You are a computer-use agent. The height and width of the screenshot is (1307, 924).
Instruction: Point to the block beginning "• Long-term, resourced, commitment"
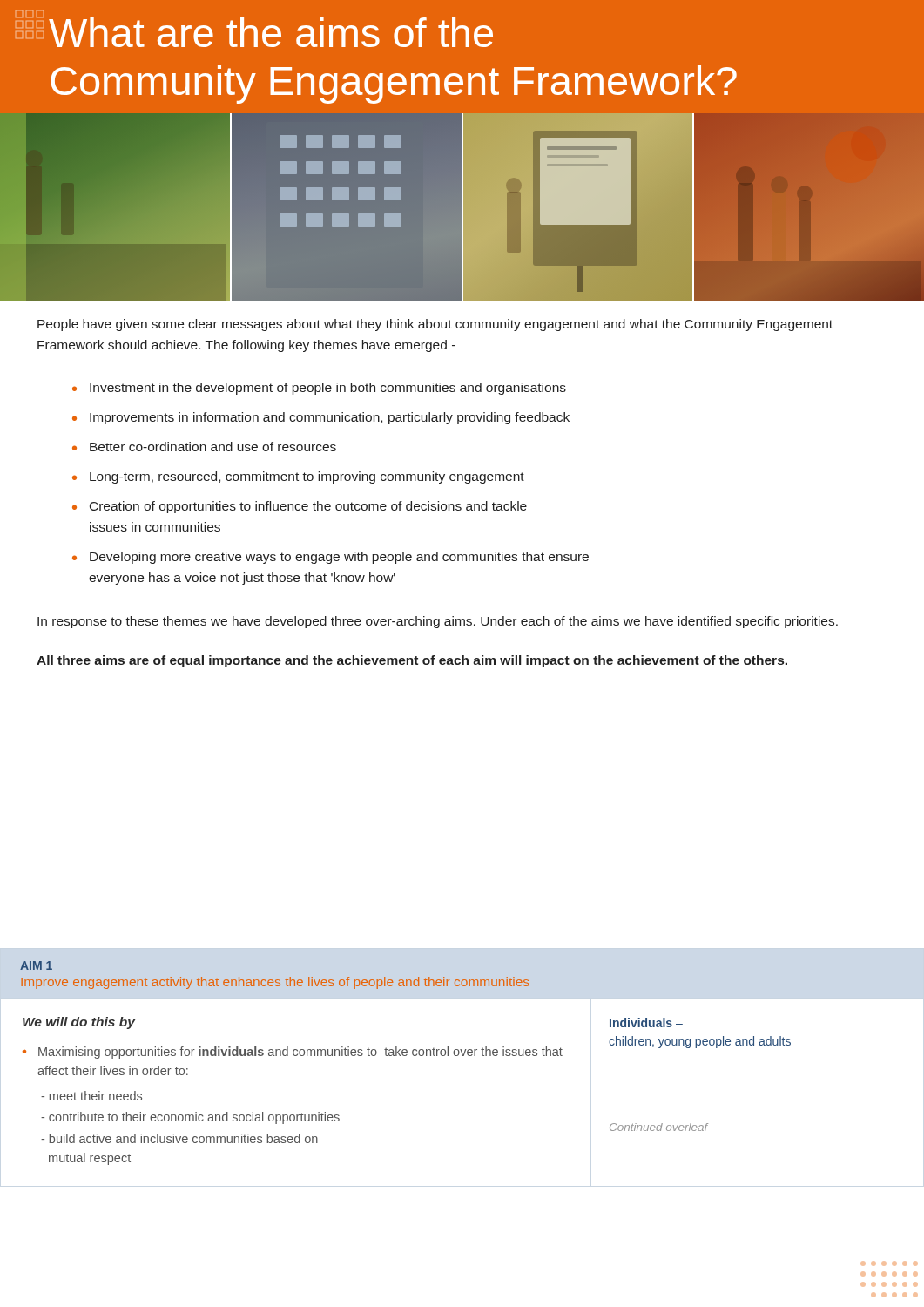[x=298, y=477]
